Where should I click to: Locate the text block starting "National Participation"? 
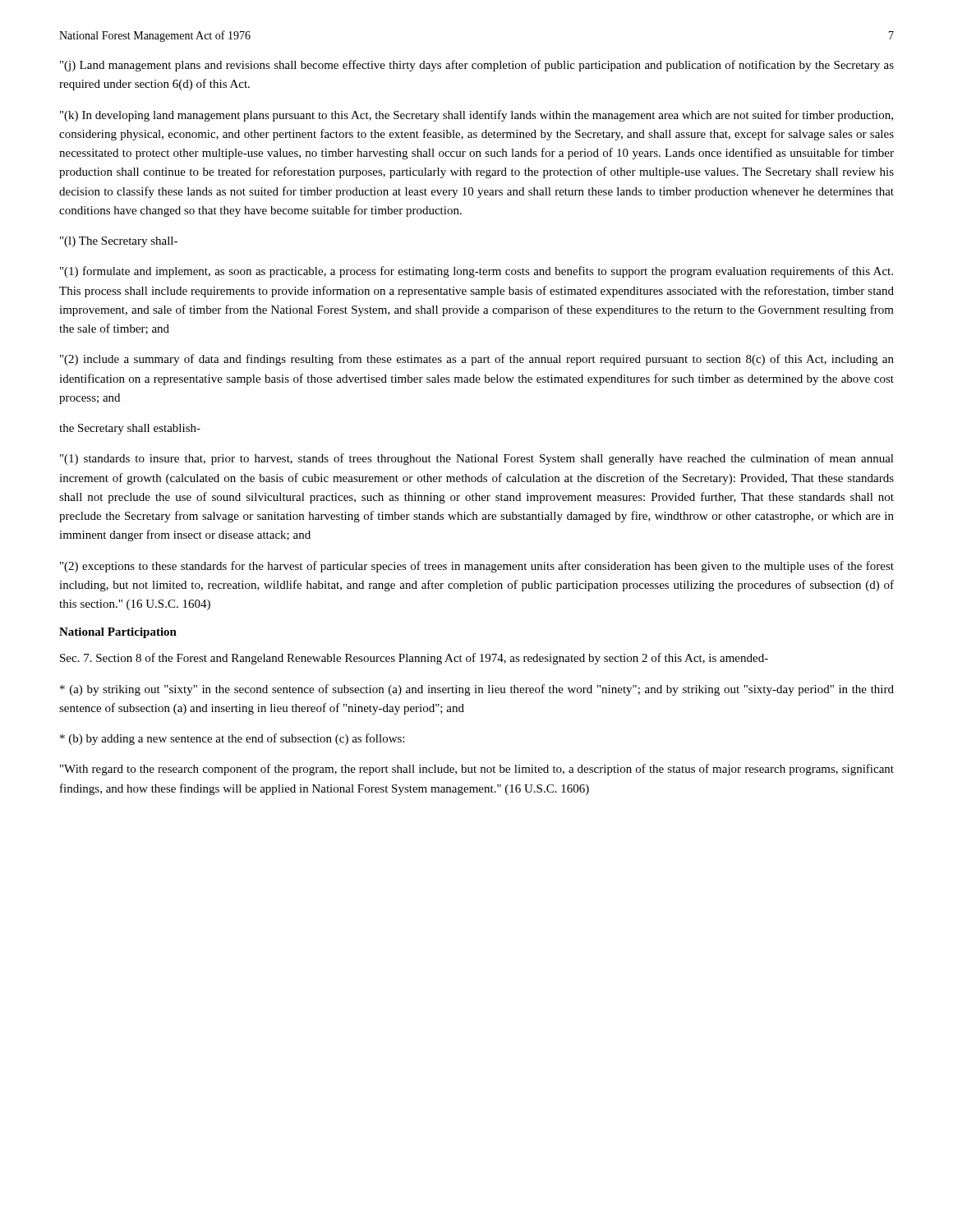point(118,632)
